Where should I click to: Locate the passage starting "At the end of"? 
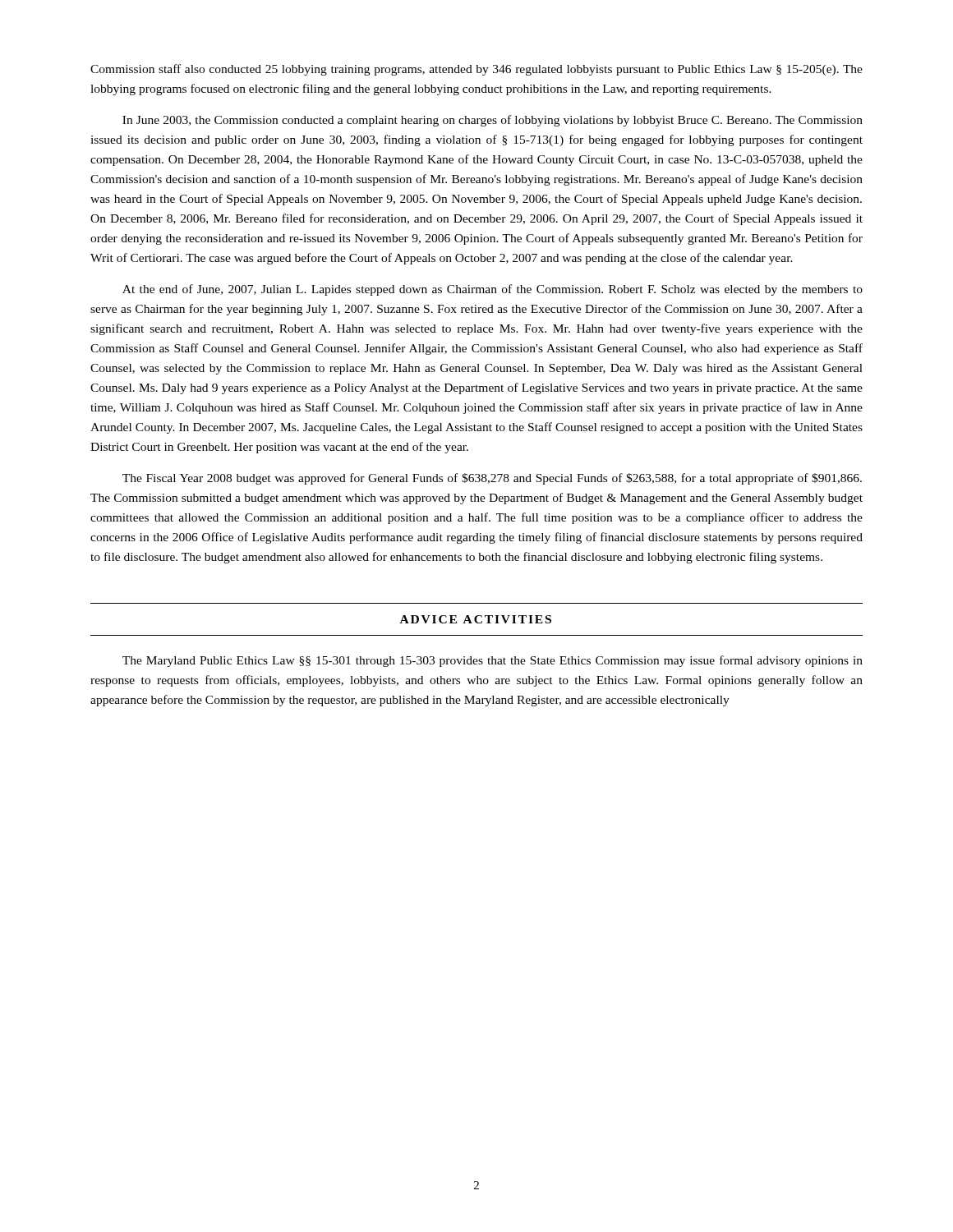coord(476,368)
